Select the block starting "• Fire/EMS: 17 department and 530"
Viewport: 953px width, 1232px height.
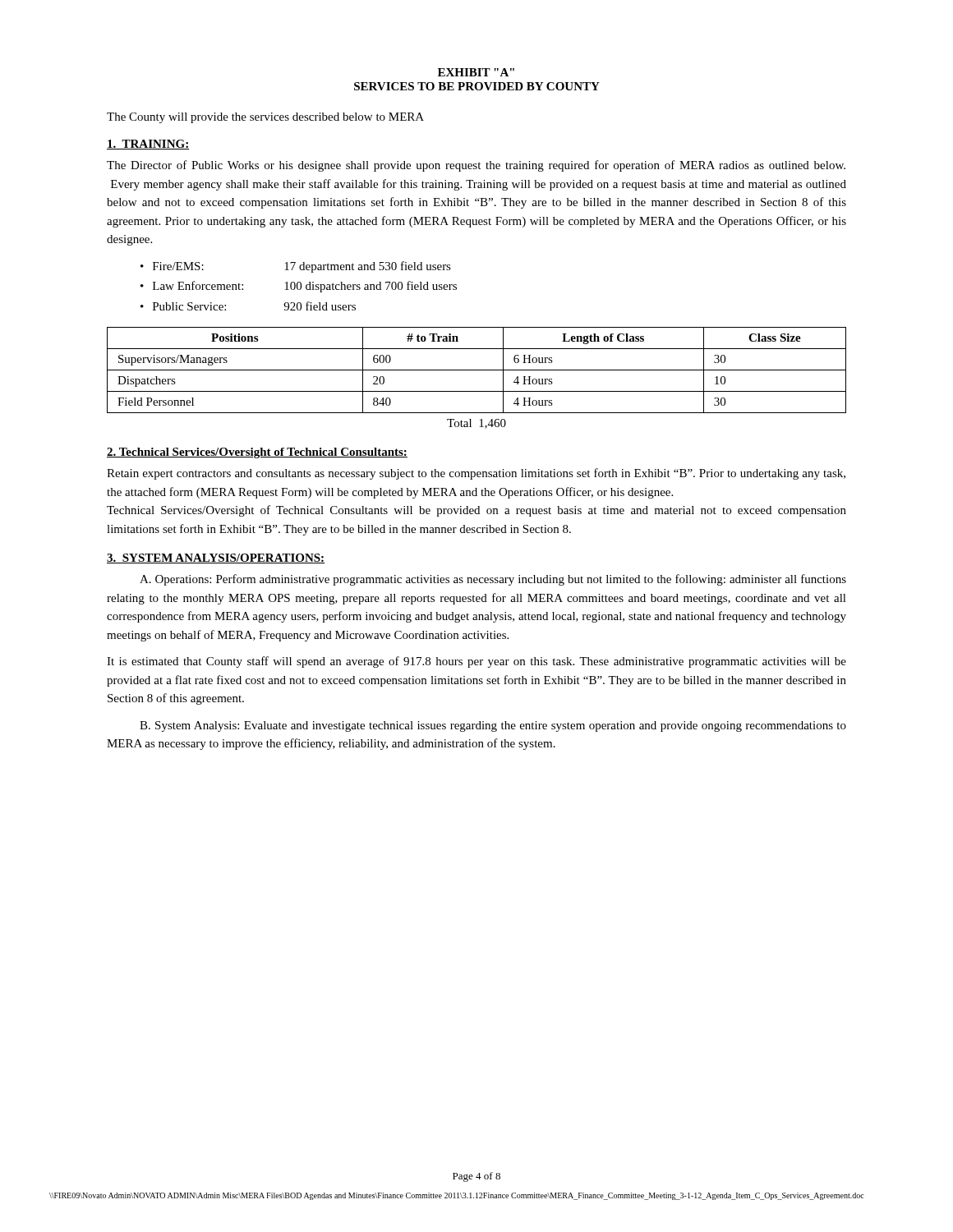(x=296, y=267)
